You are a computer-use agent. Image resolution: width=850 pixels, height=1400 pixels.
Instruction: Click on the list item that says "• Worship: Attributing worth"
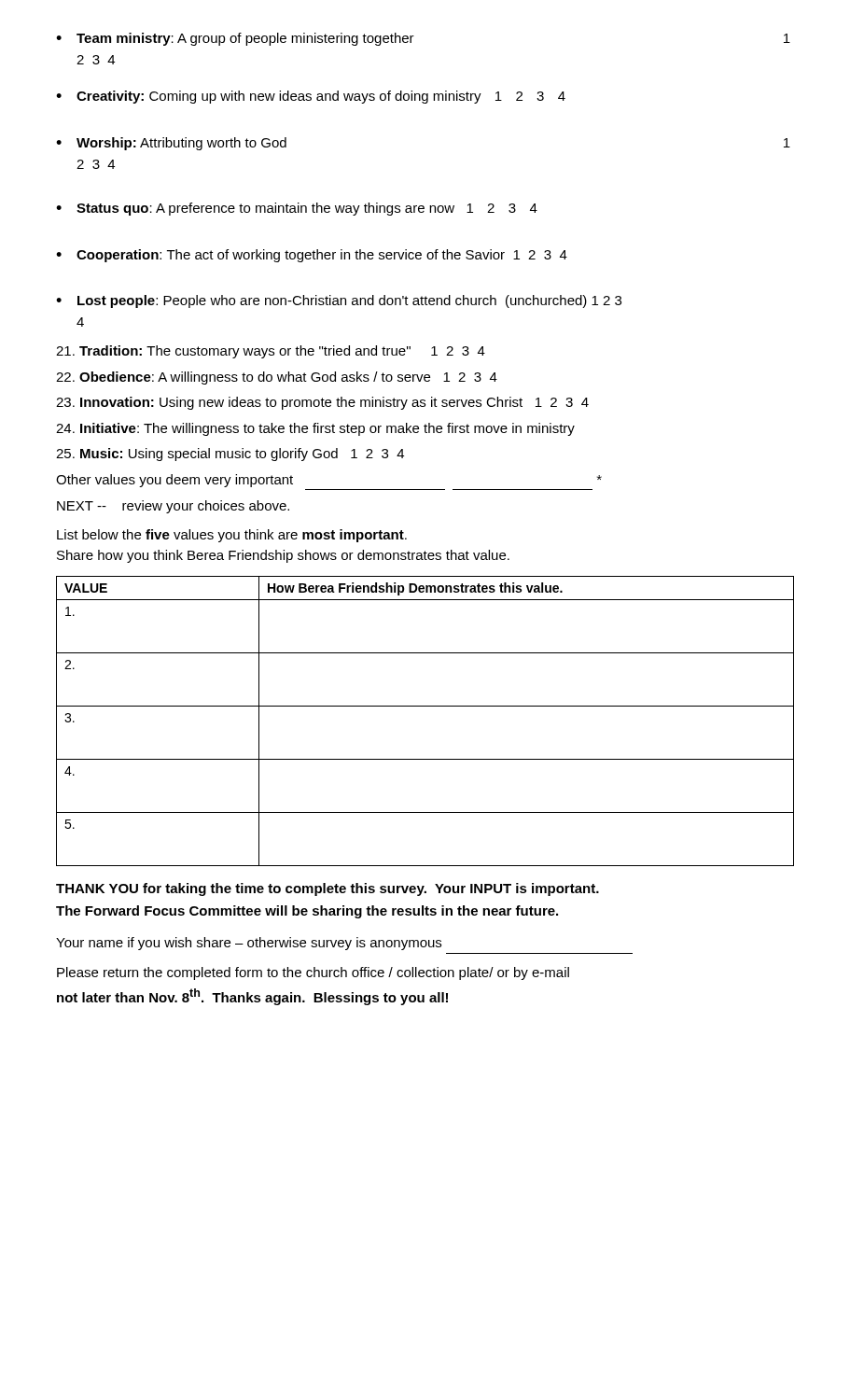(180, 143)
